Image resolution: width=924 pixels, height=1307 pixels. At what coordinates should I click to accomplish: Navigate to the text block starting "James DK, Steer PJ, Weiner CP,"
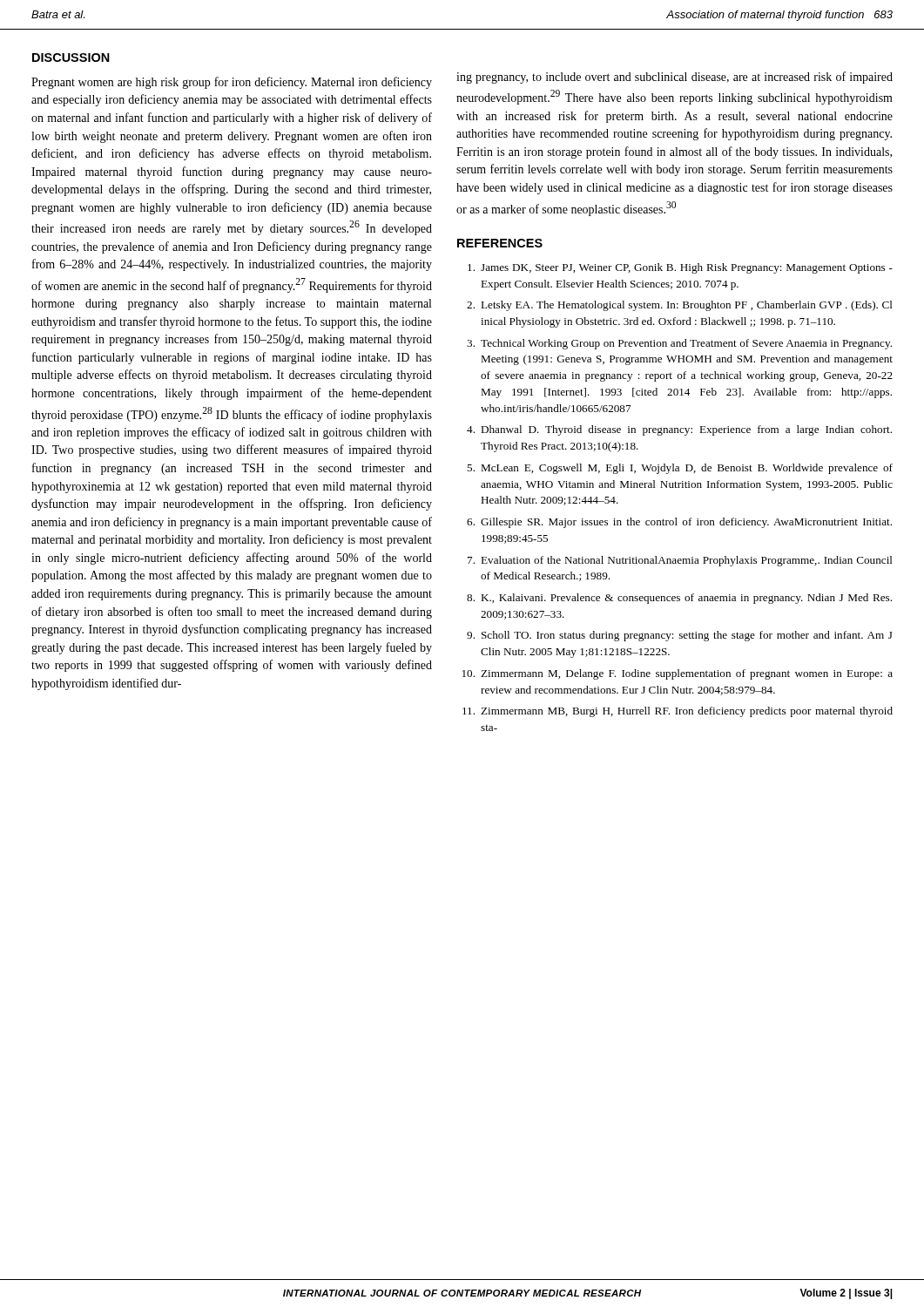point(675,276)
